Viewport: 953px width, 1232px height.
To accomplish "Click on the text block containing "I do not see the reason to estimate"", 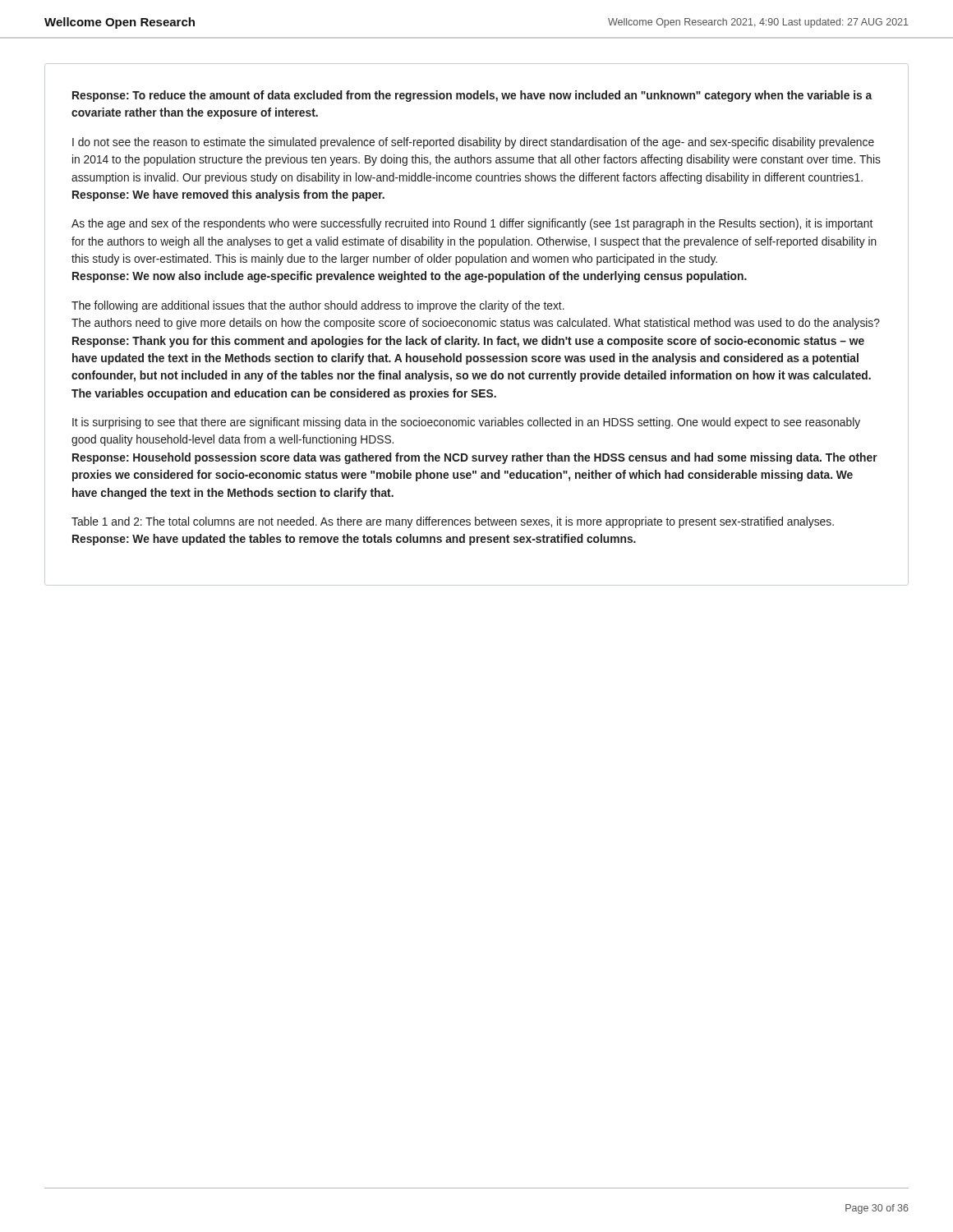I will tap(476, 169).
